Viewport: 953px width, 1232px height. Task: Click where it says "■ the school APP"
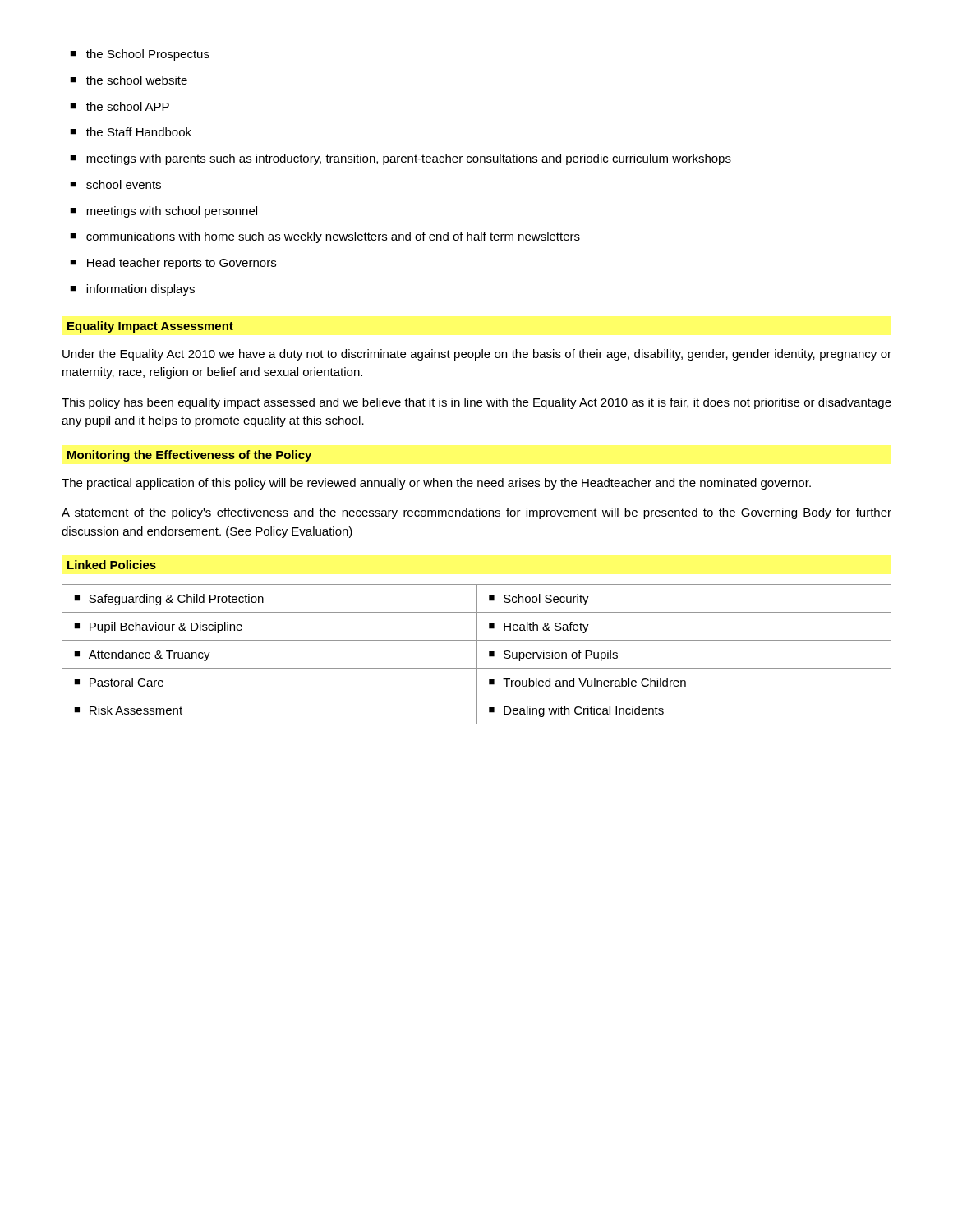(x=120, y=106)
